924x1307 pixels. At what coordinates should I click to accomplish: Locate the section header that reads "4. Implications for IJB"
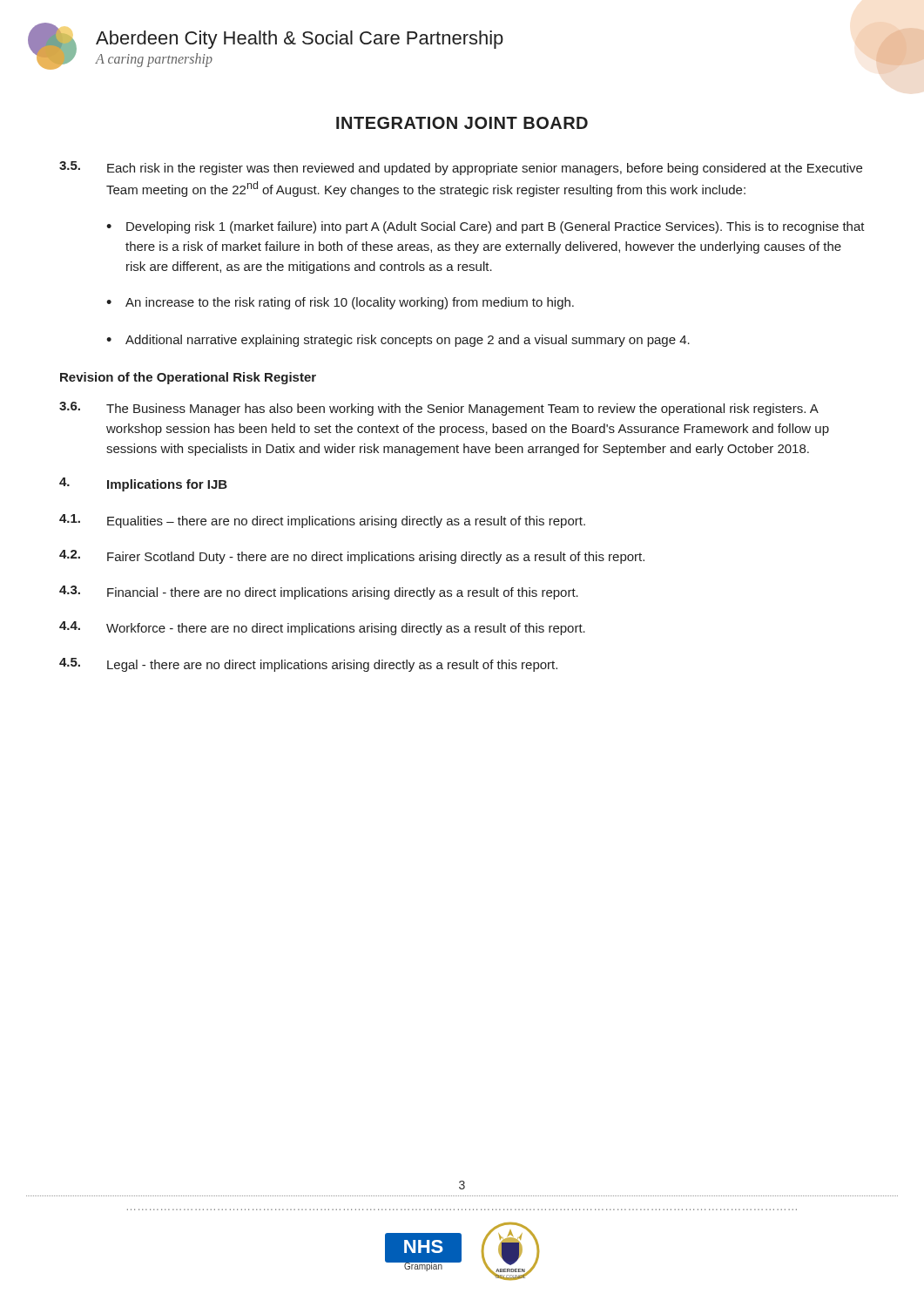point(143,484)
